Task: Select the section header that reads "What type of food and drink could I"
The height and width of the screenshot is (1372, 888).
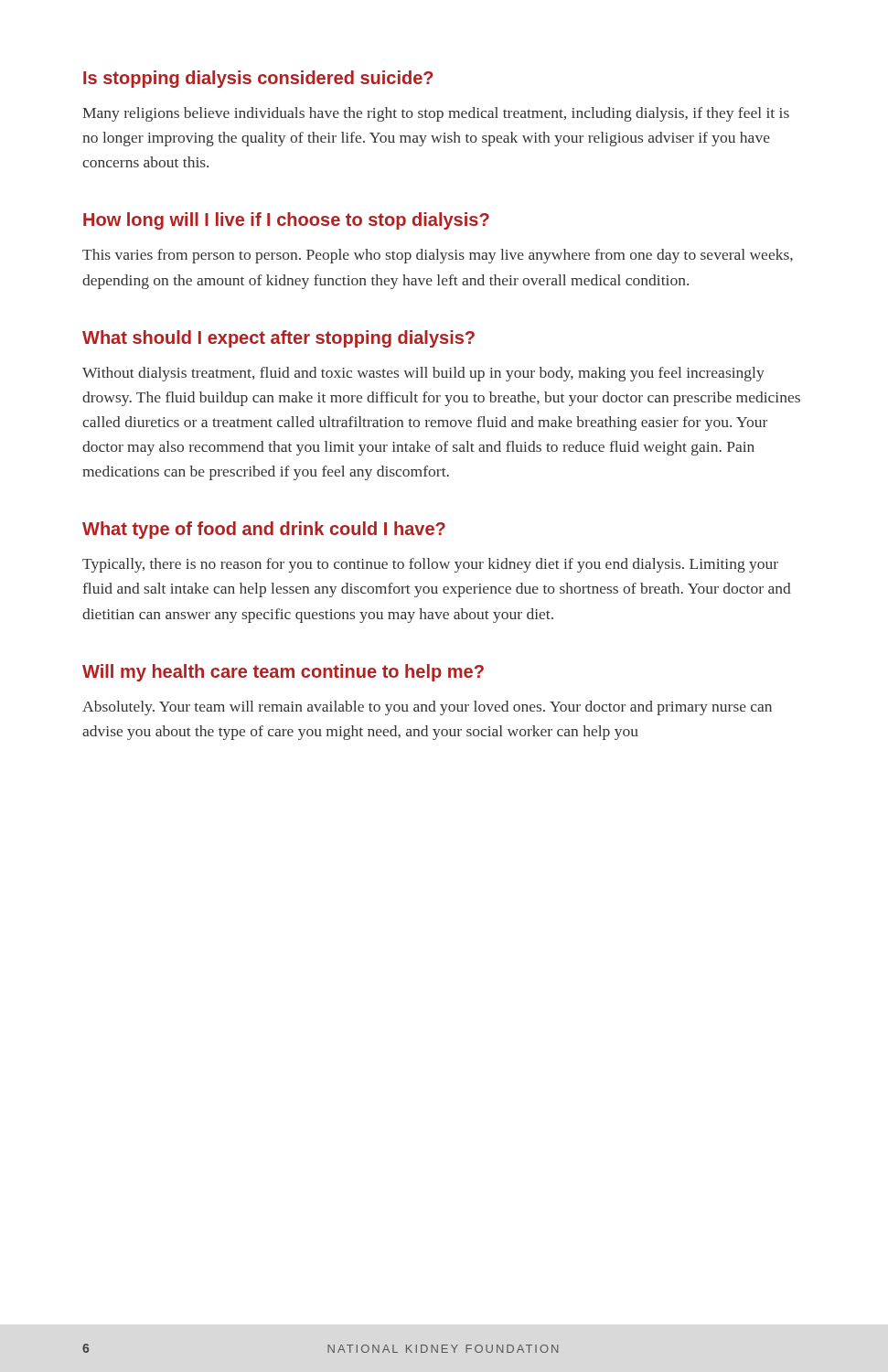Action: pyautogui.click(x=264, y=529)
